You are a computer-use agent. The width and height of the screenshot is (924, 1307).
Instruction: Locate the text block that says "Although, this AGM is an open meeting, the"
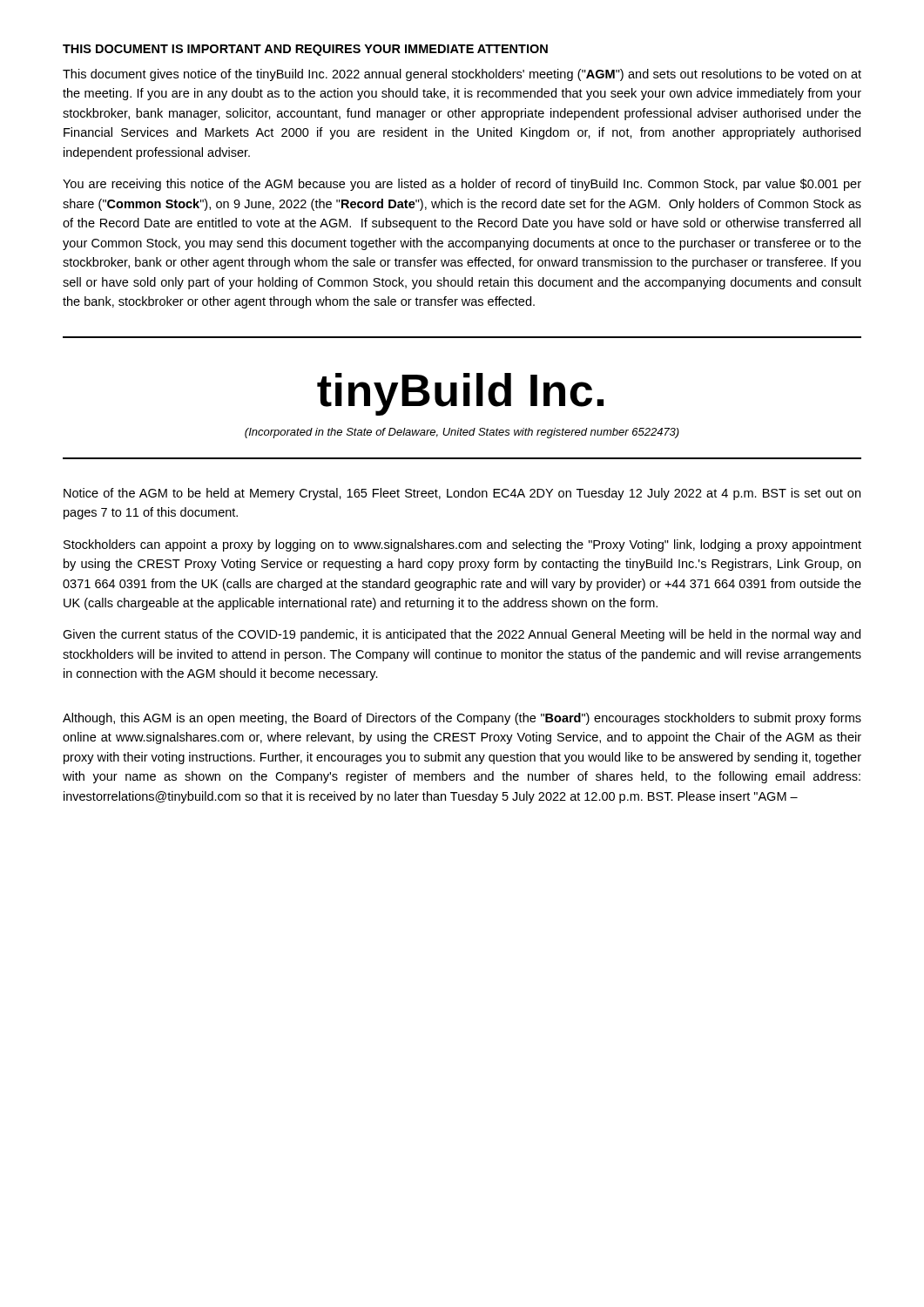[462, 757]
